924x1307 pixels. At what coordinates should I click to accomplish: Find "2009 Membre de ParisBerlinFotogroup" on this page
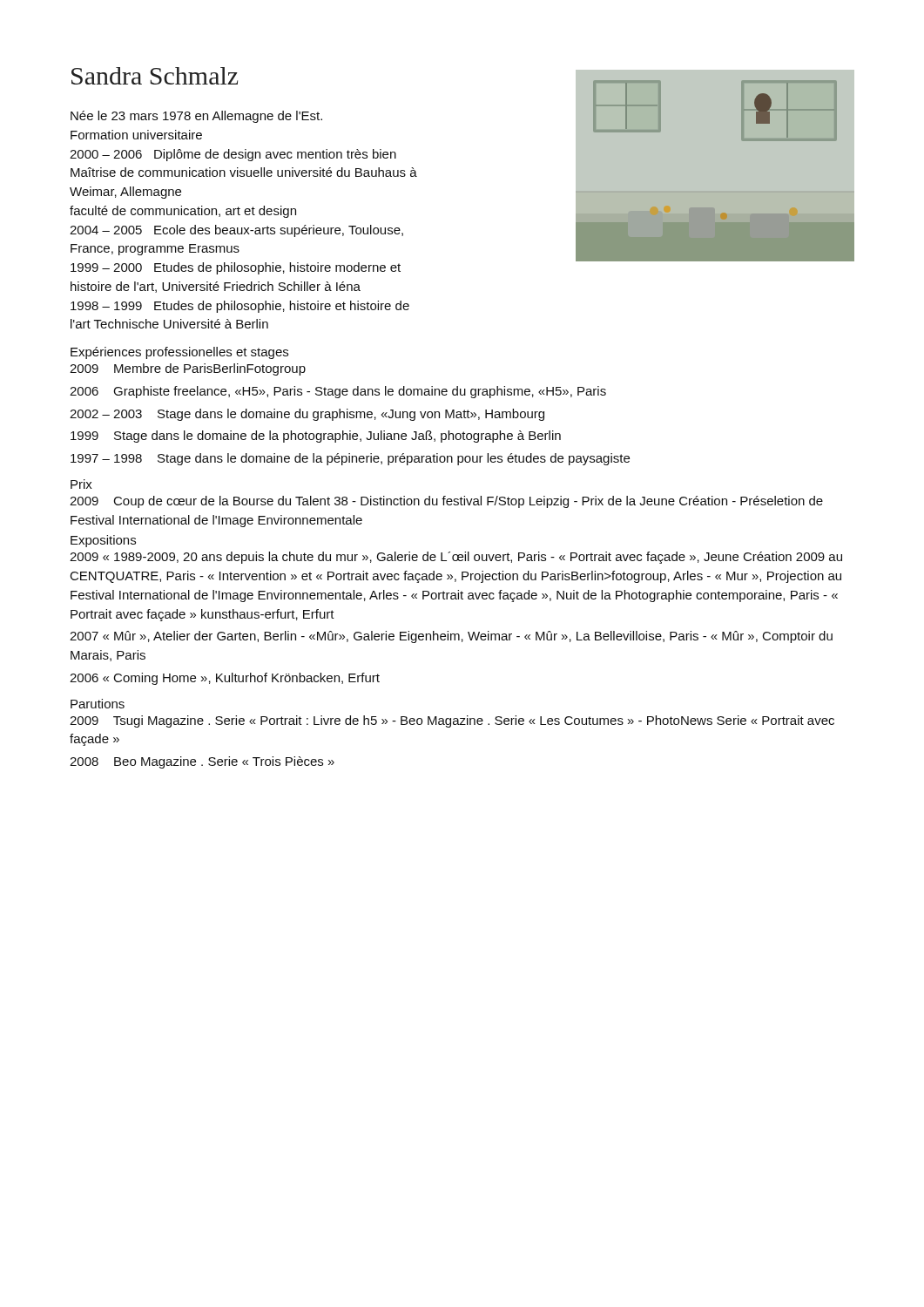coord(188,368)
